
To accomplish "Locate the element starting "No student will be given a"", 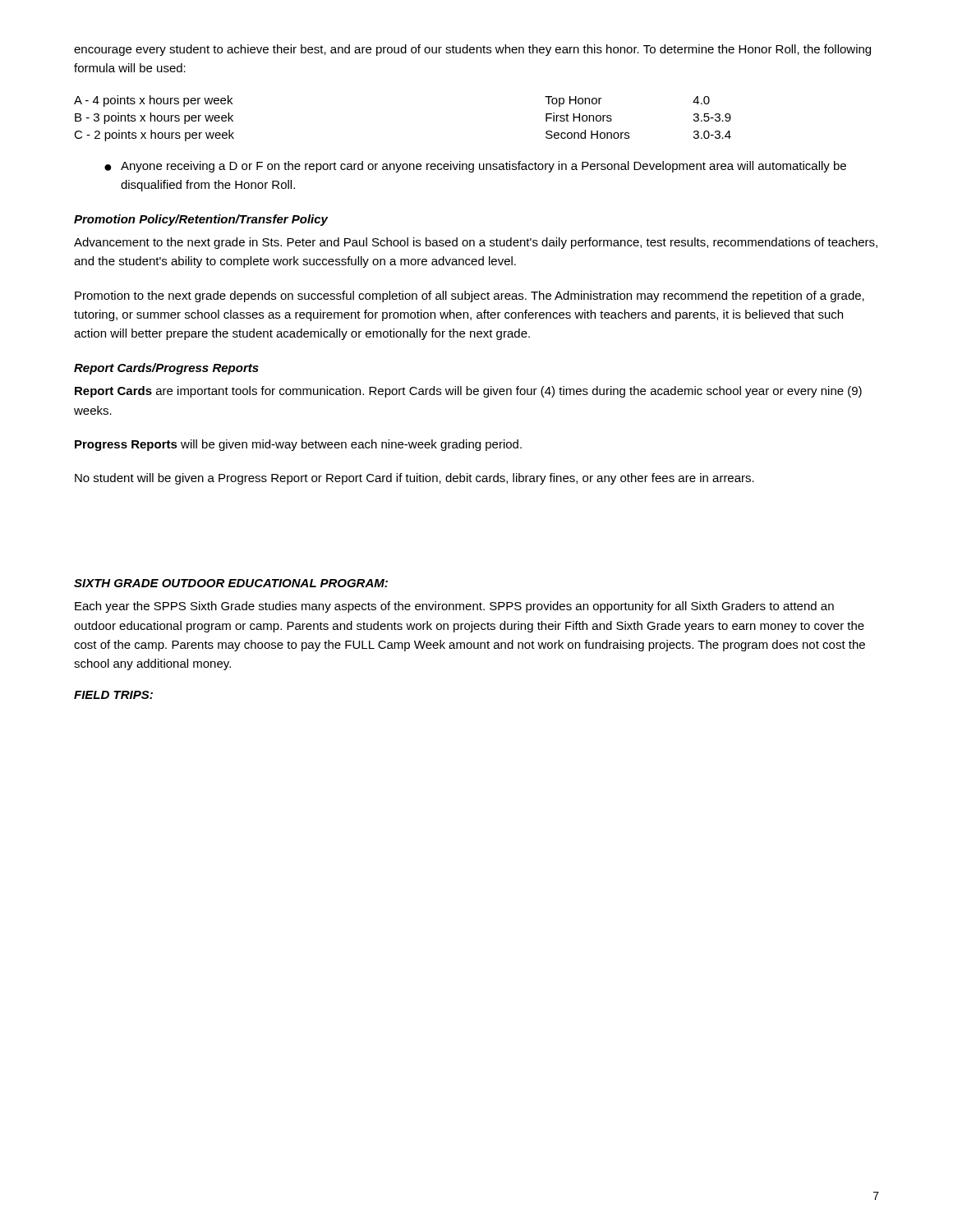I will tap(414, 478).
